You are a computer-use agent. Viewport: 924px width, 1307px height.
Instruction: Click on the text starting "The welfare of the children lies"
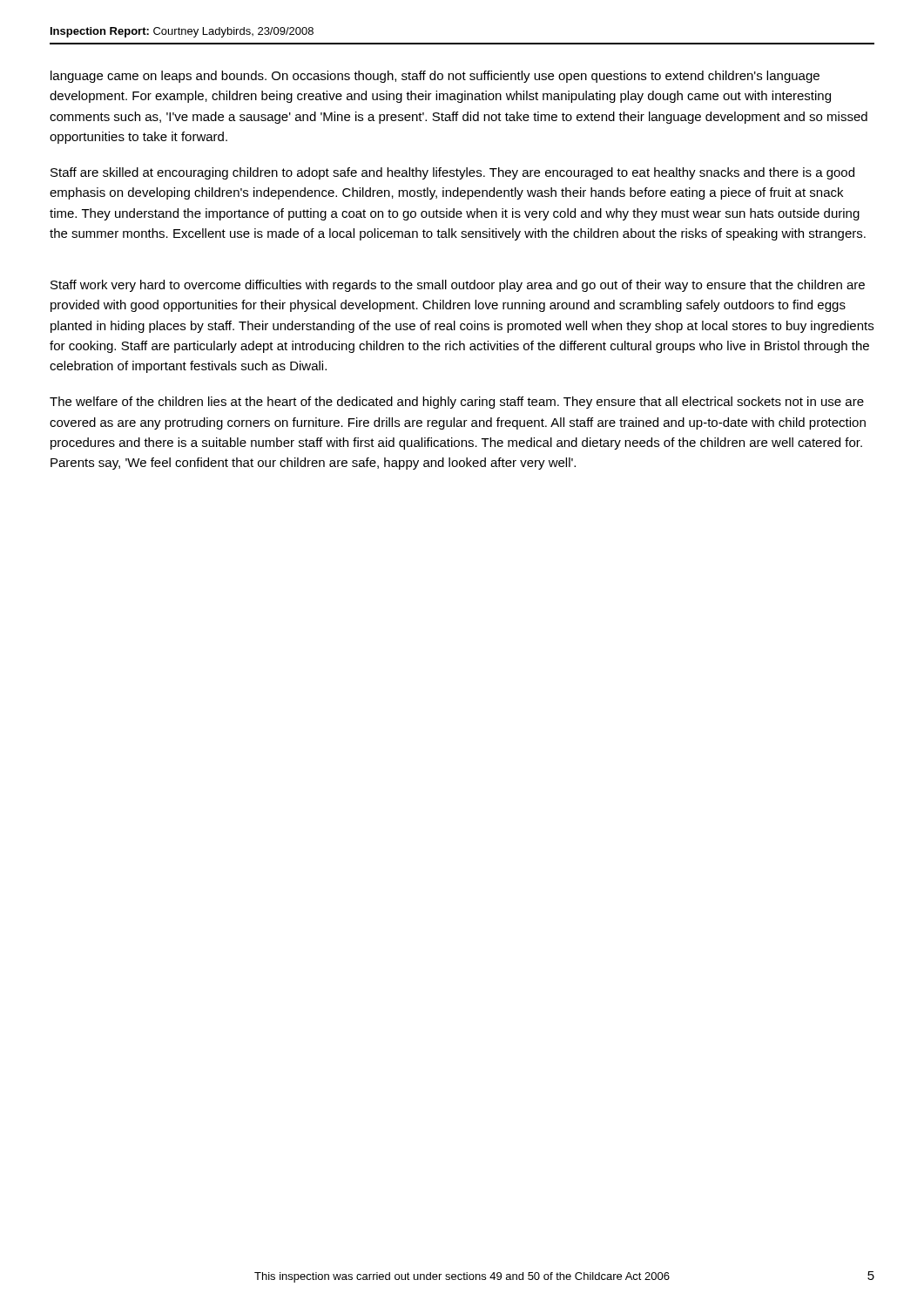click(x=458, y=432)
